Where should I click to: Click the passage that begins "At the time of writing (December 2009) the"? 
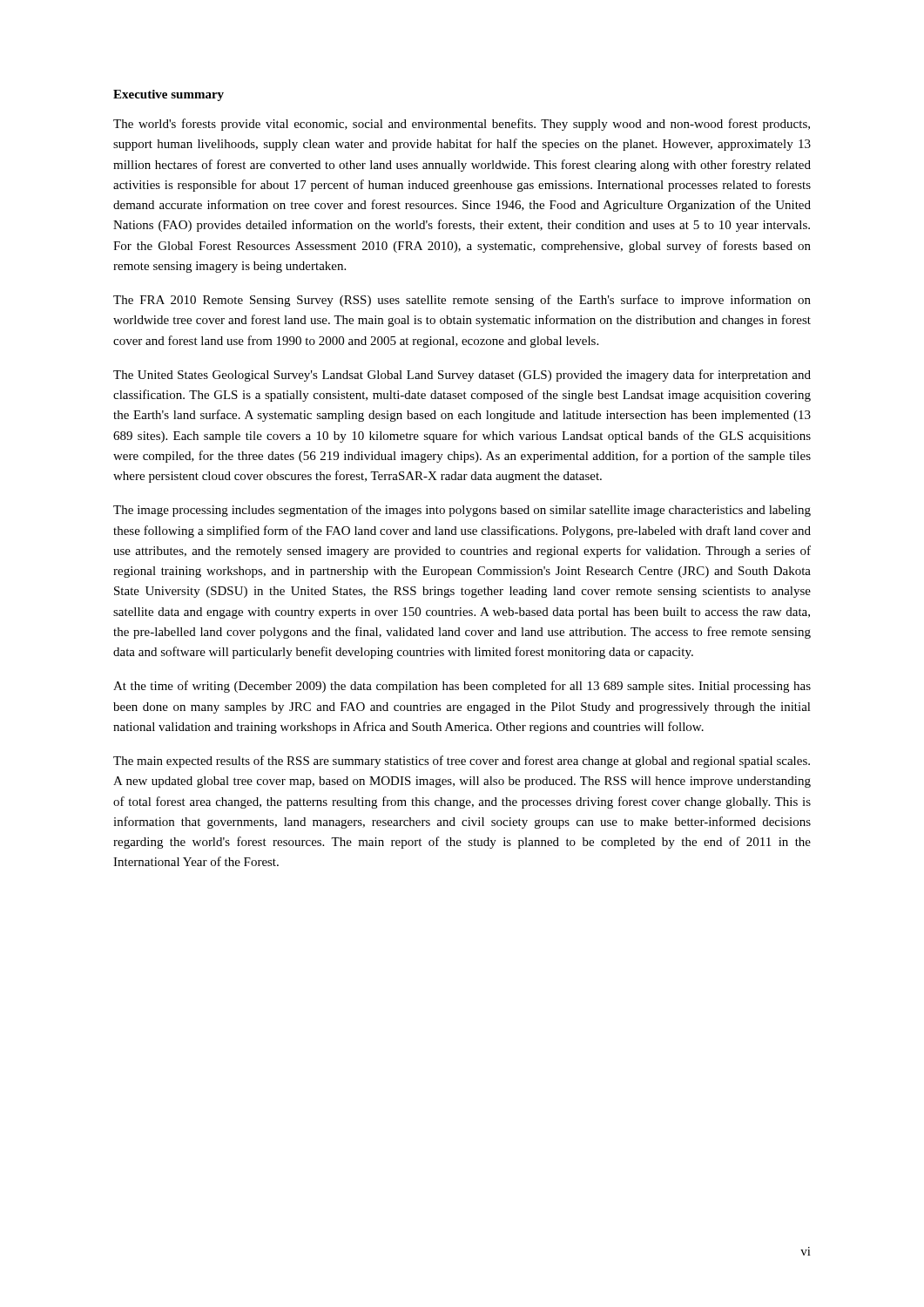click(462, 706)
